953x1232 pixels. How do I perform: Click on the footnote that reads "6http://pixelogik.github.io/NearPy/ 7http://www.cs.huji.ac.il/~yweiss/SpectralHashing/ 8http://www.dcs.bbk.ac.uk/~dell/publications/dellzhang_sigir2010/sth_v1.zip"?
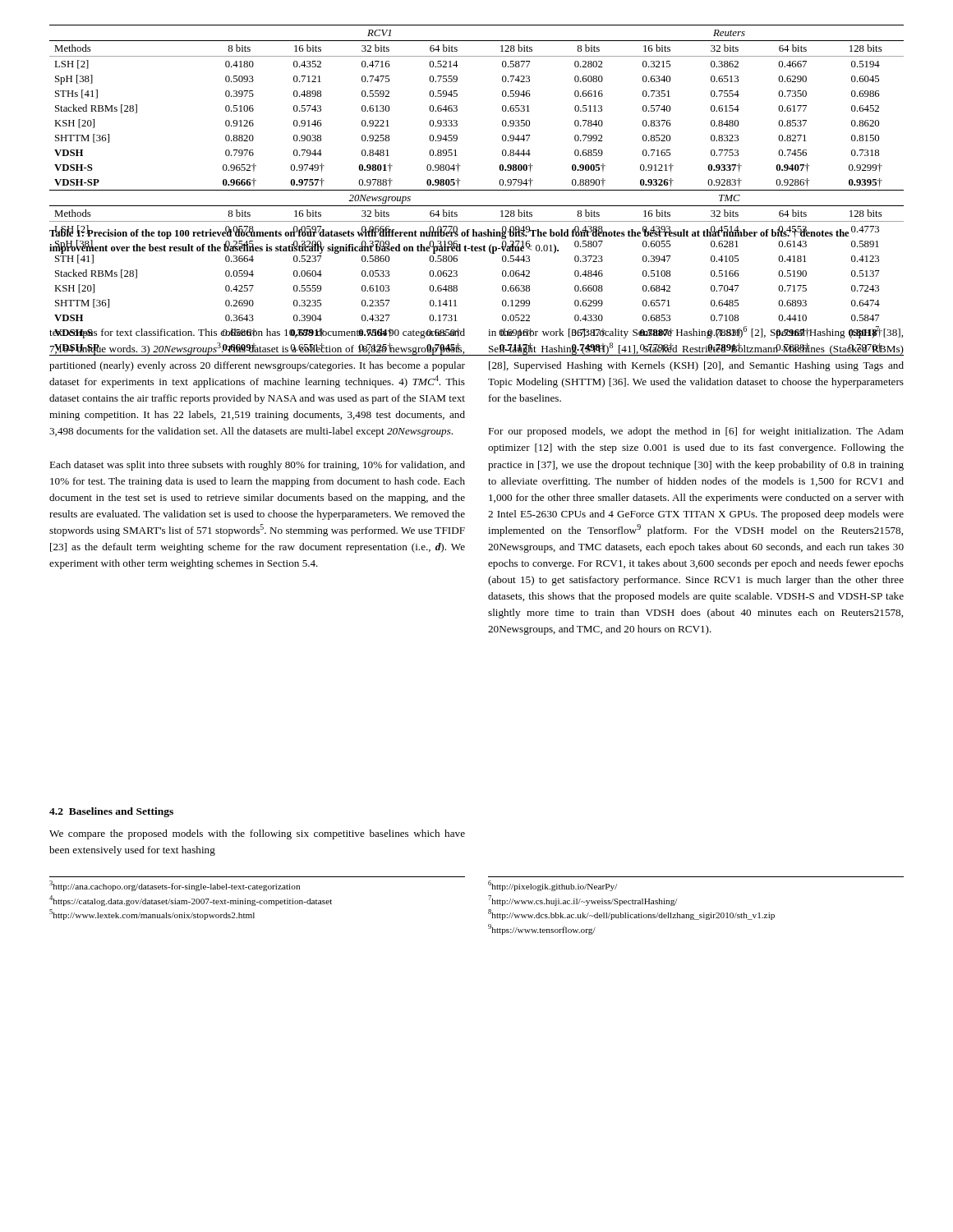632,907
